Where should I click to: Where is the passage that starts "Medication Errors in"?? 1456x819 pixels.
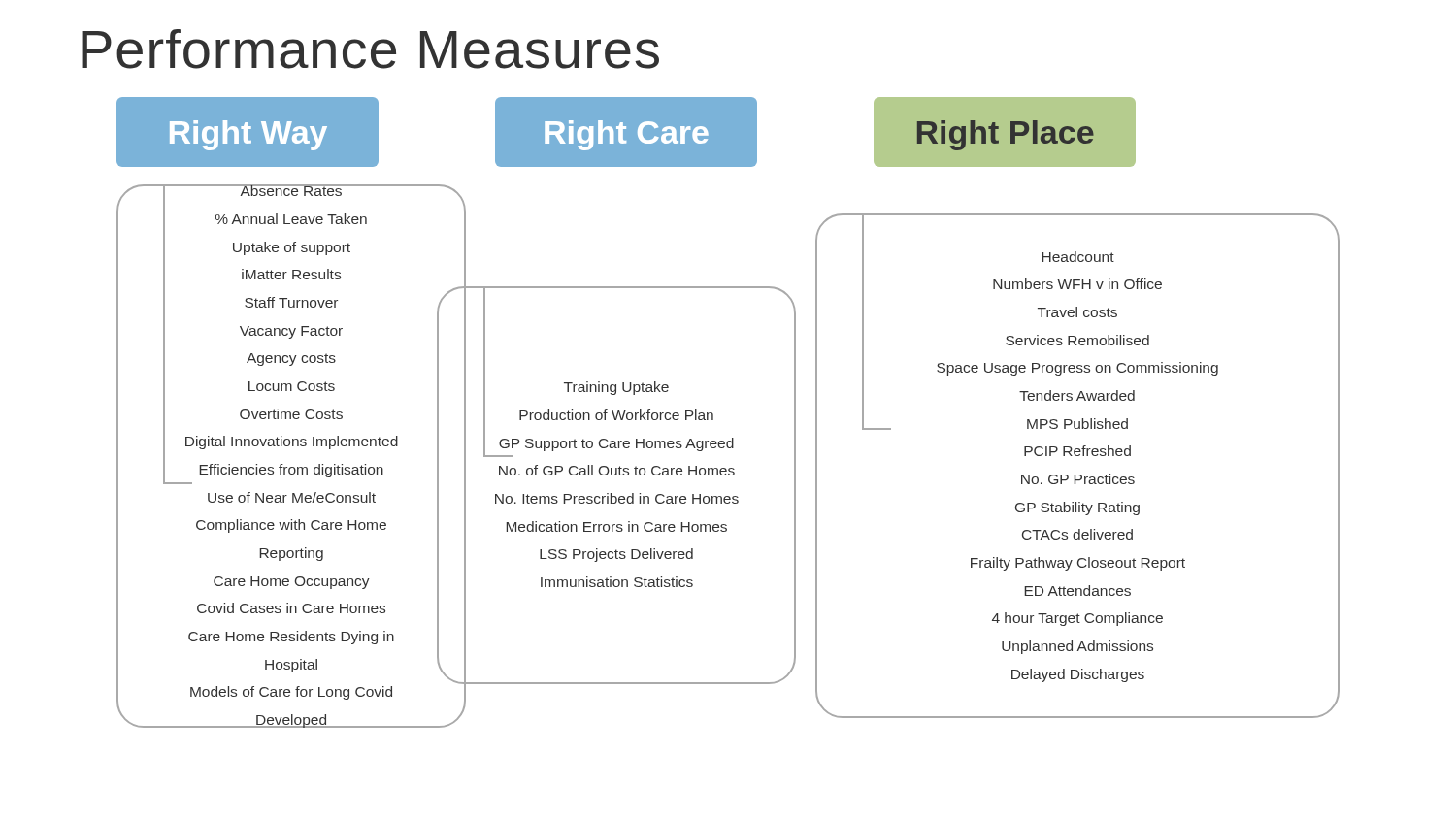pos(616,526)
